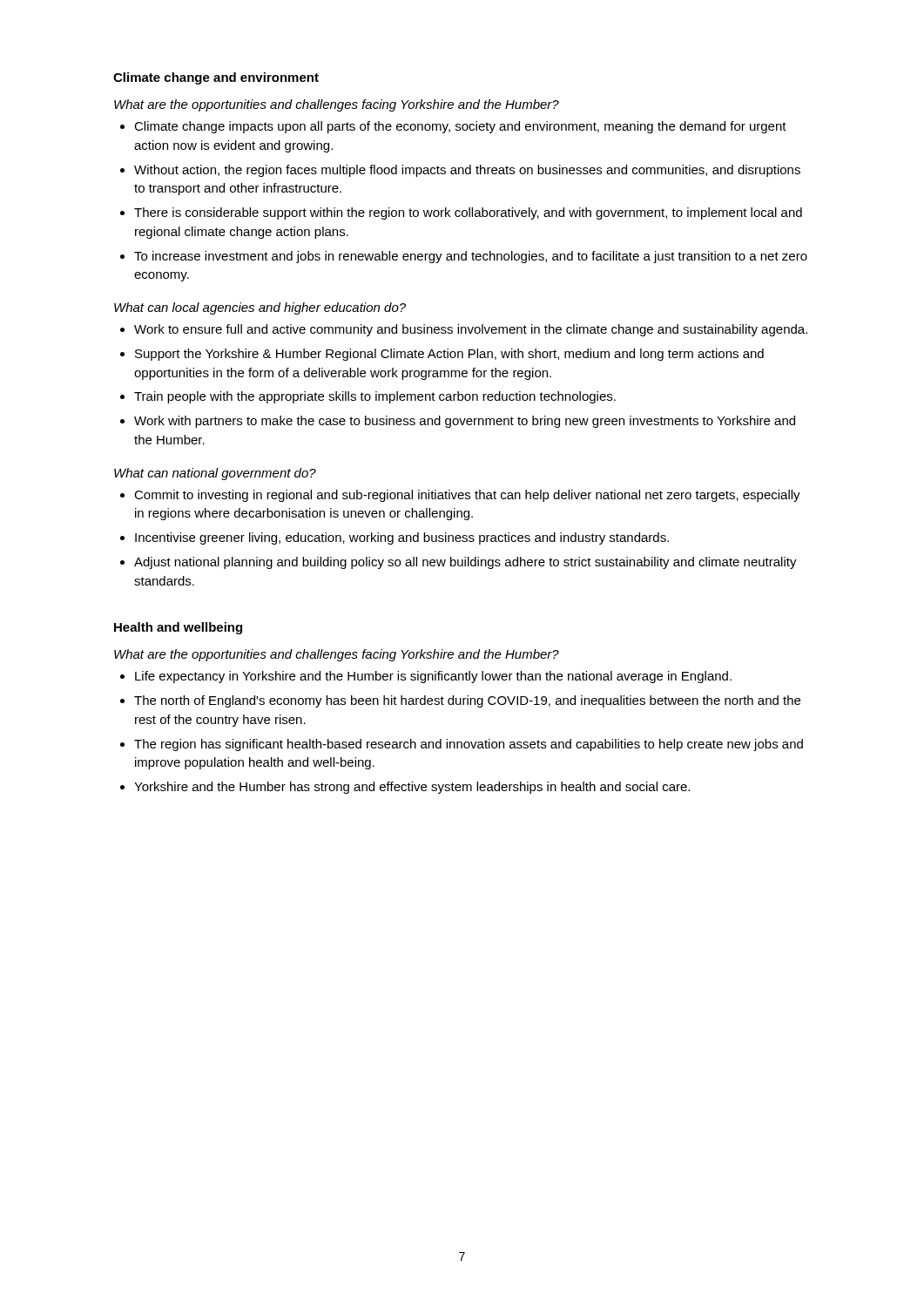Select the text block starting "Climate change impacts upon"
924x1307 pixels.
[x=460, y=135]
